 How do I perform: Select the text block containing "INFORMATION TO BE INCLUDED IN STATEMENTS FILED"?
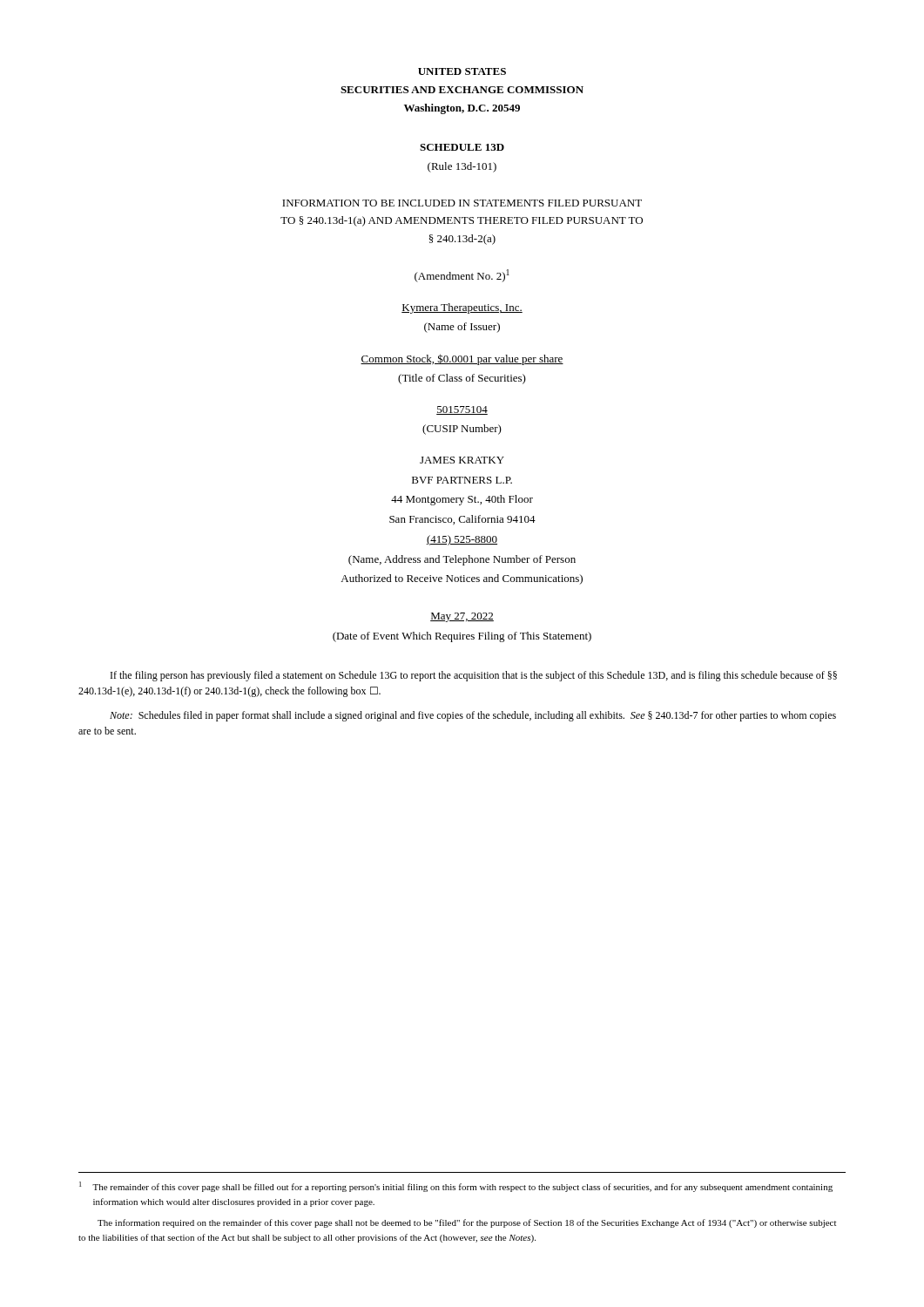[x=462, y=220]
